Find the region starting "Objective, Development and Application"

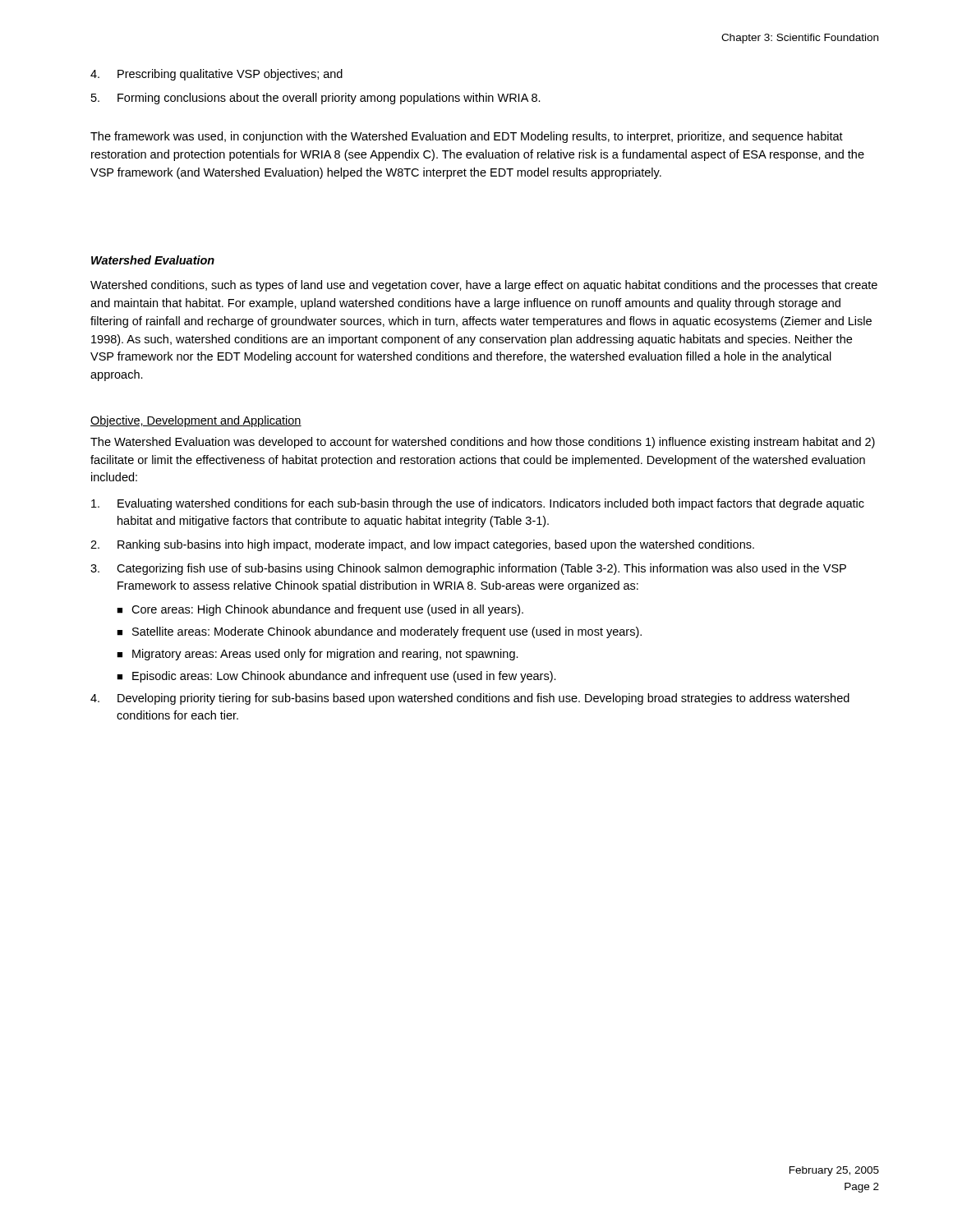click(x=196, y=420)
